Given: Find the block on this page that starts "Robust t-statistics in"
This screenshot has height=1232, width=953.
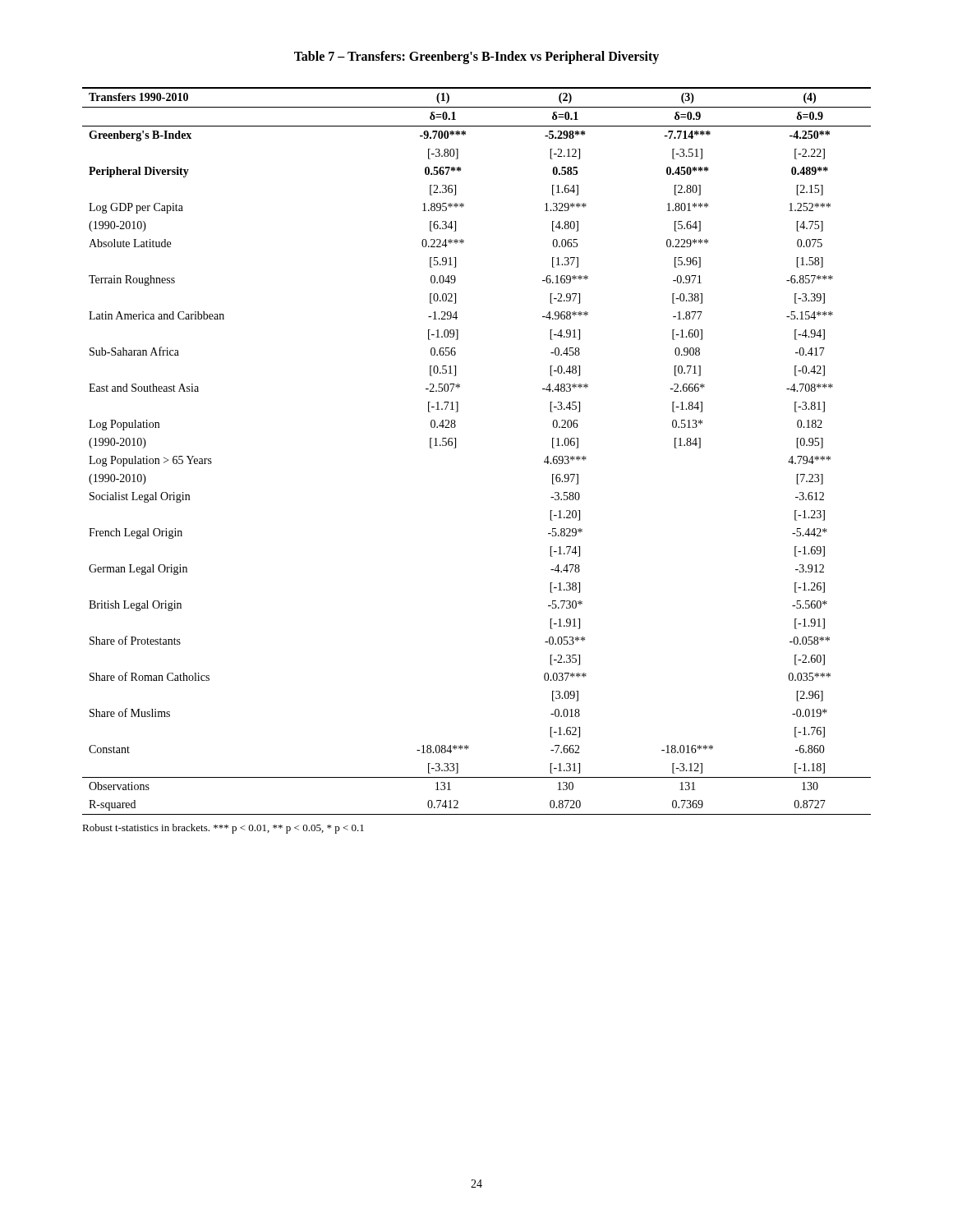Looking at the screenshot, I should click(223, 828).
